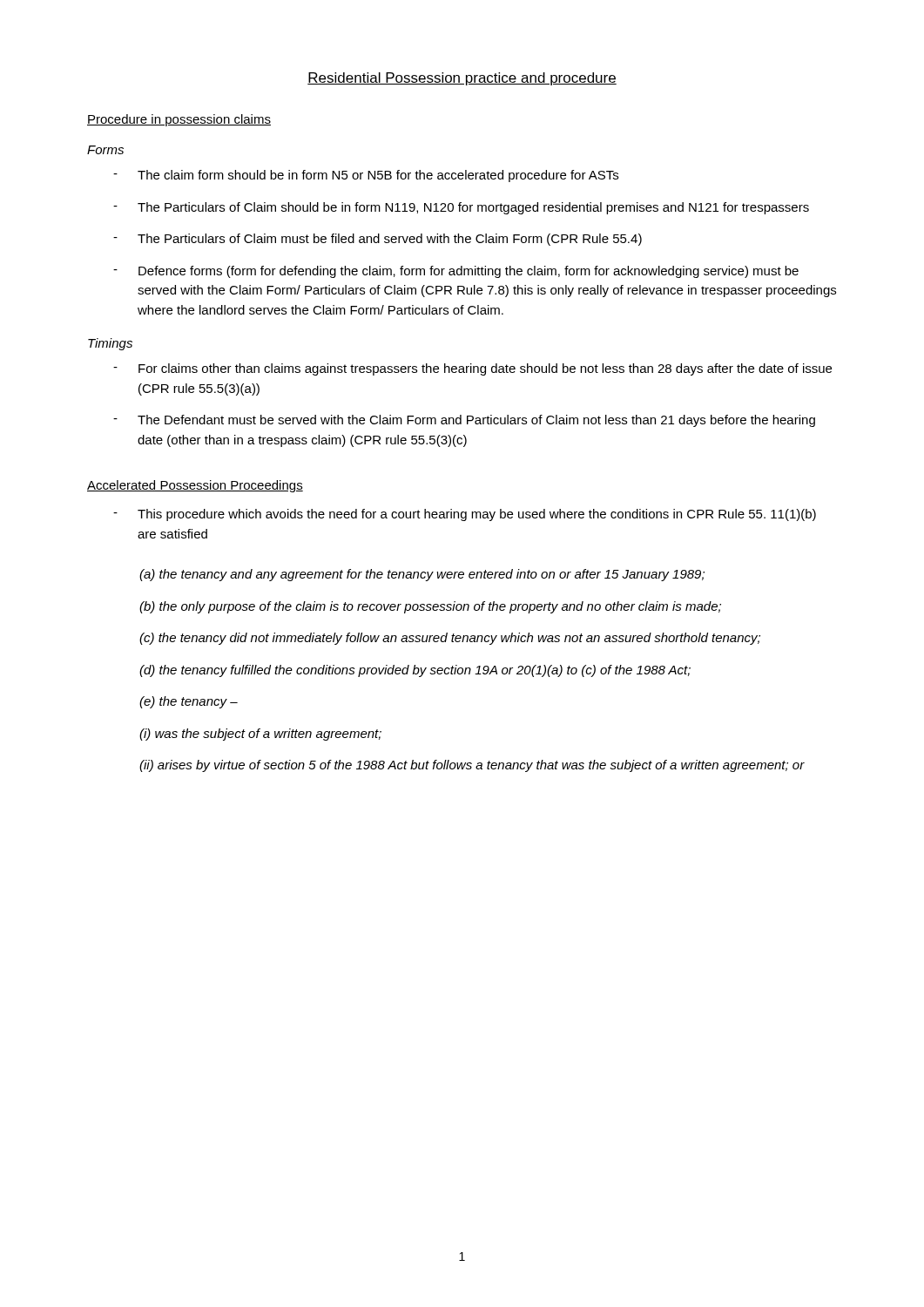
Task: Locate the text starting "Residential Possession practice and"
Action: pos(462,78)
